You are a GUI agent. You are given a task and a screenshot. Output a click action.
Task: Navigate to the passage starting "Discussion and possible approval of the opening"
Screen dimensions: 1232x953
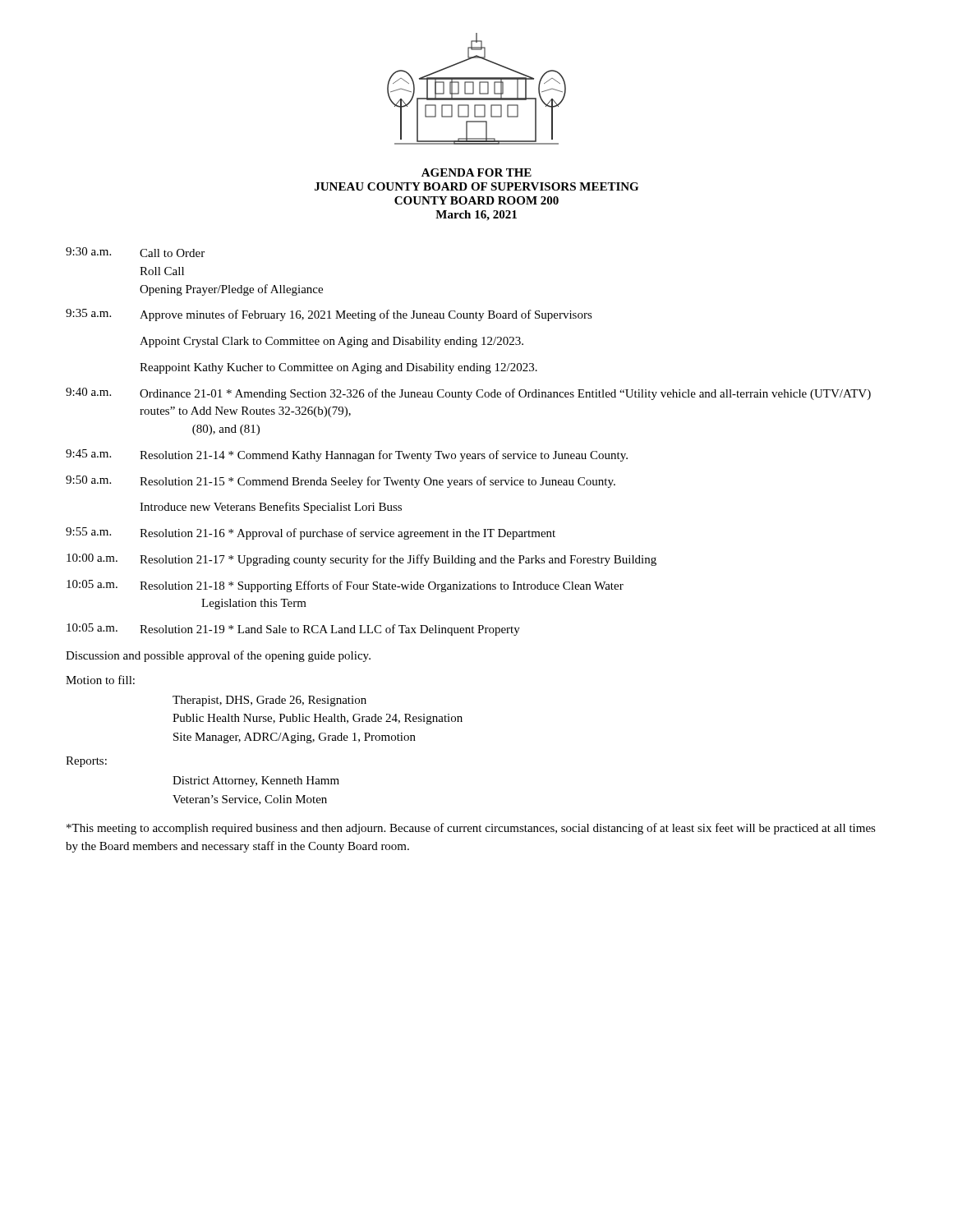click(x=219, y=655)
